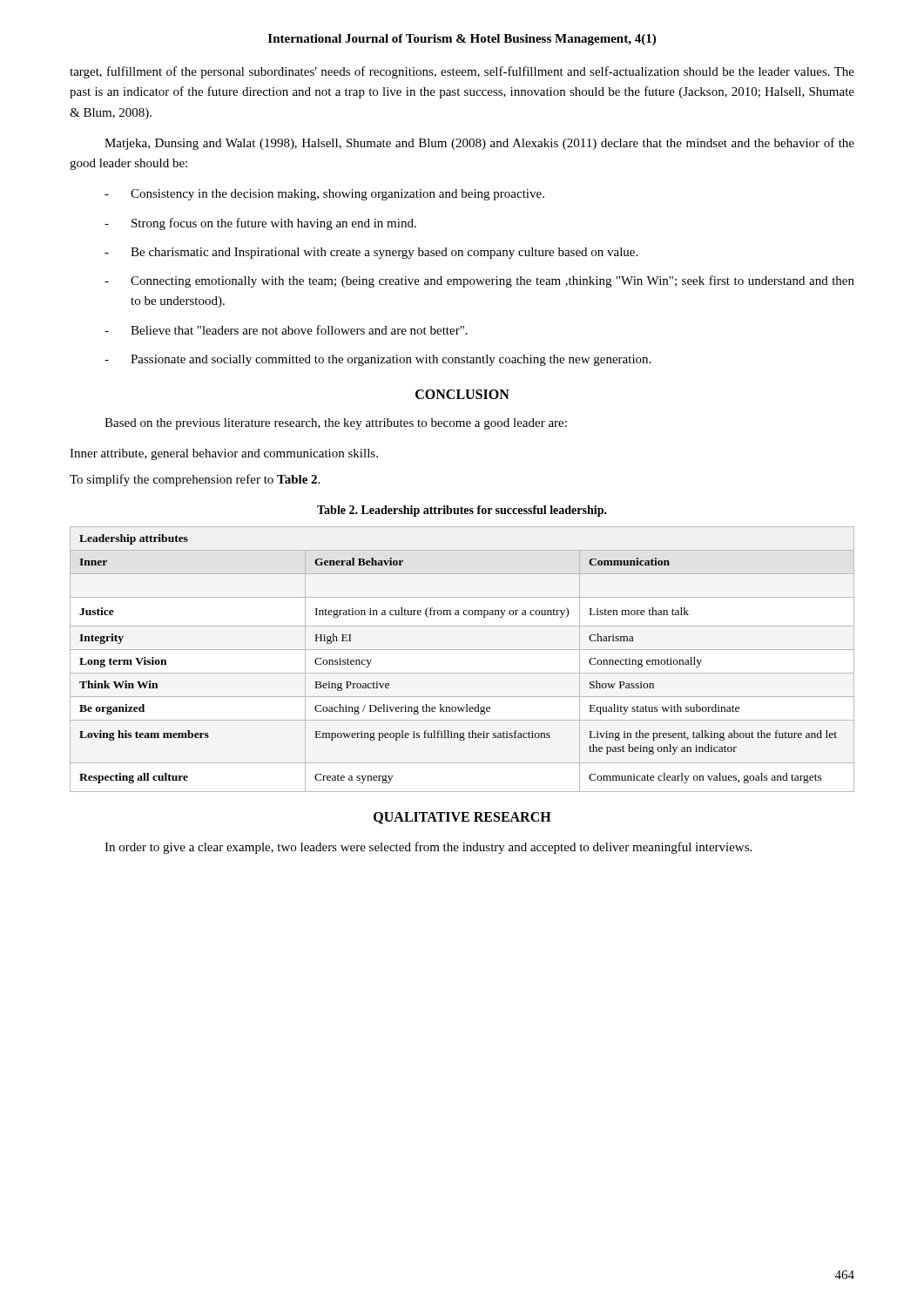Viewport: 924px width, 1307px height.
Task: Point to the text starting "- Believe that "leaders are not above followers"
Action: point(462,330)
